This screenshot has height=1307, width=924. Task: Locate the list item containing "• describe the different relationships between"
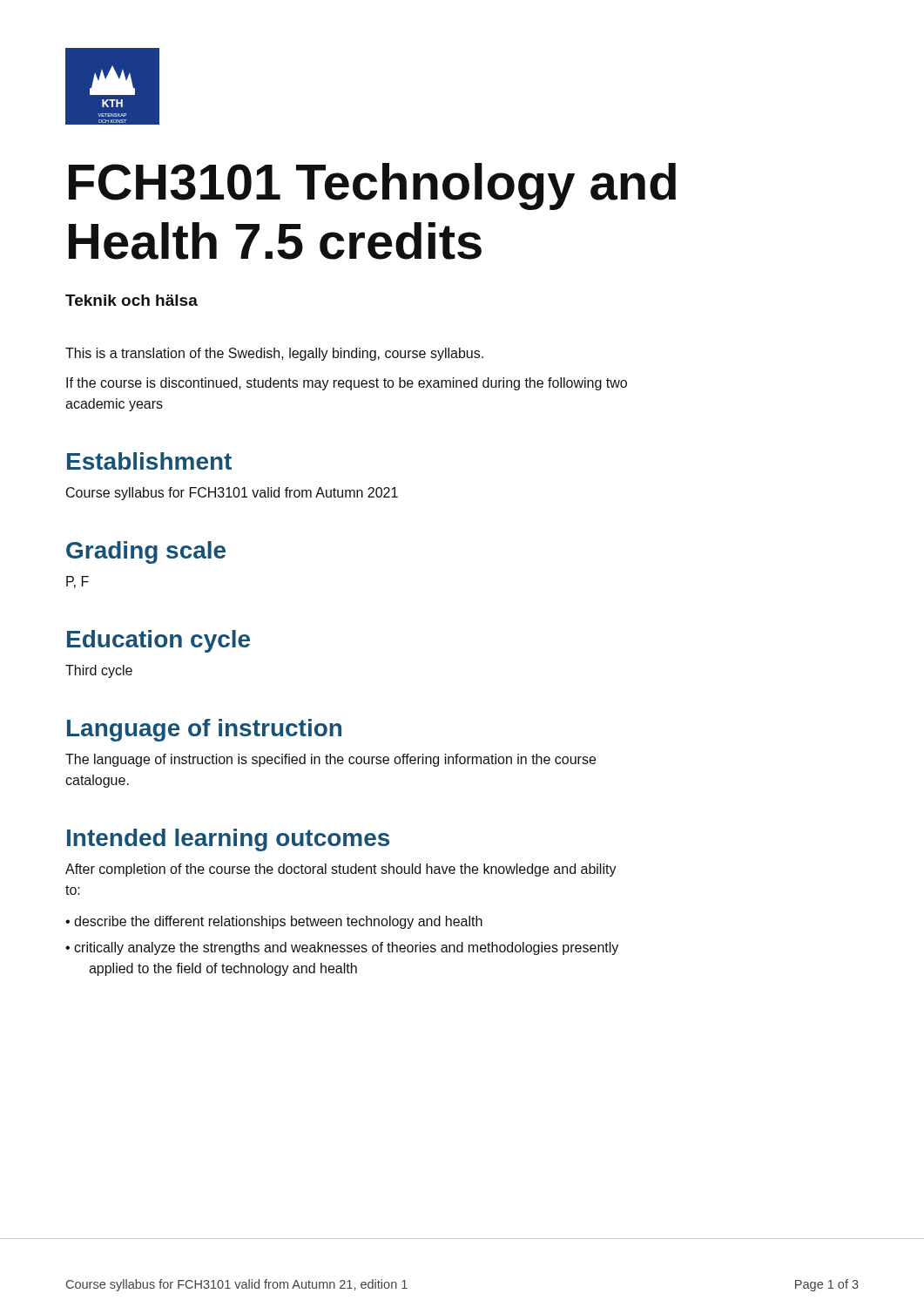pyautogui.click(x=274, y=921)
